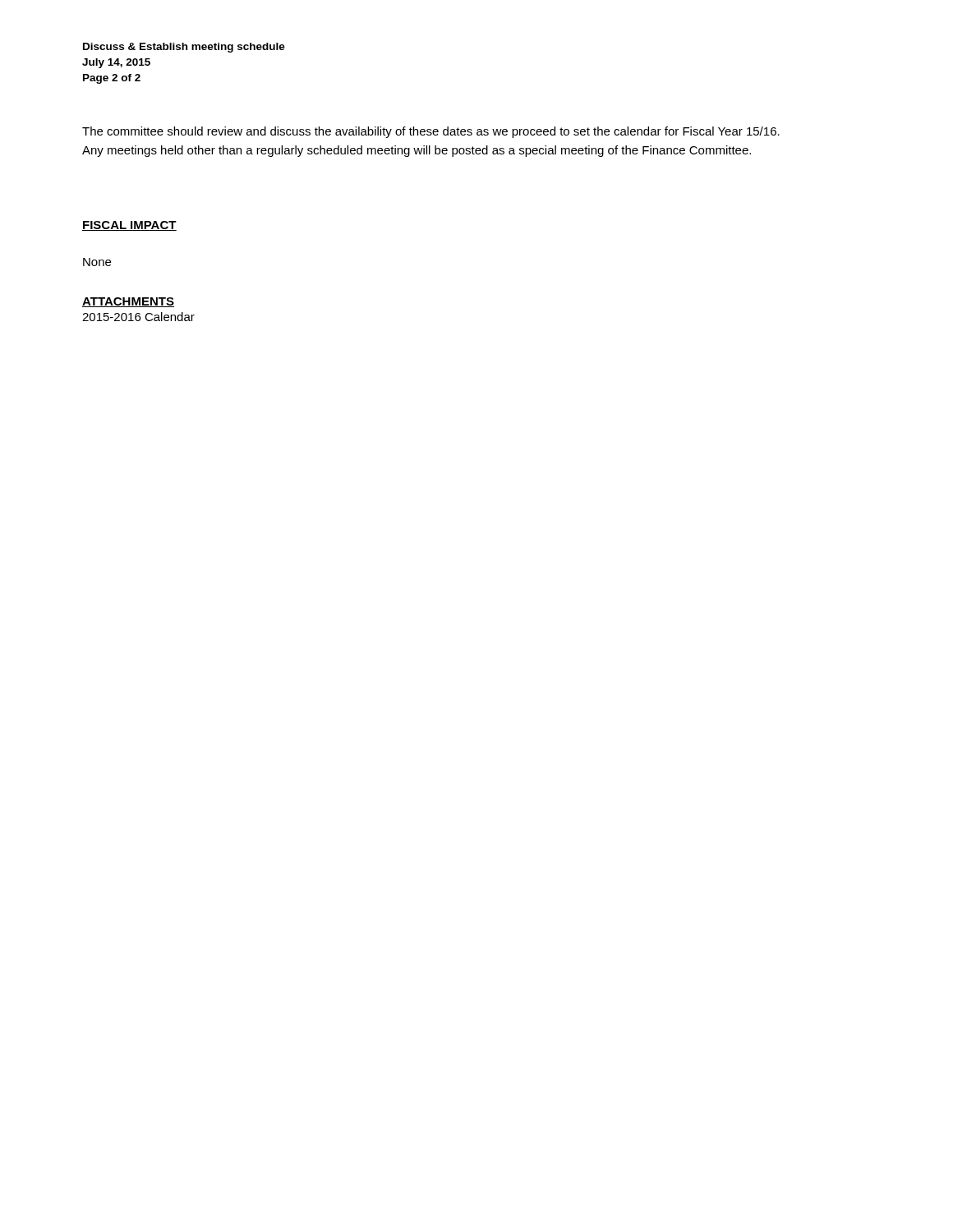953x1232 pixels.
Task: Locate the text block starting "The committee should review"
Action: tap(431, 141)
